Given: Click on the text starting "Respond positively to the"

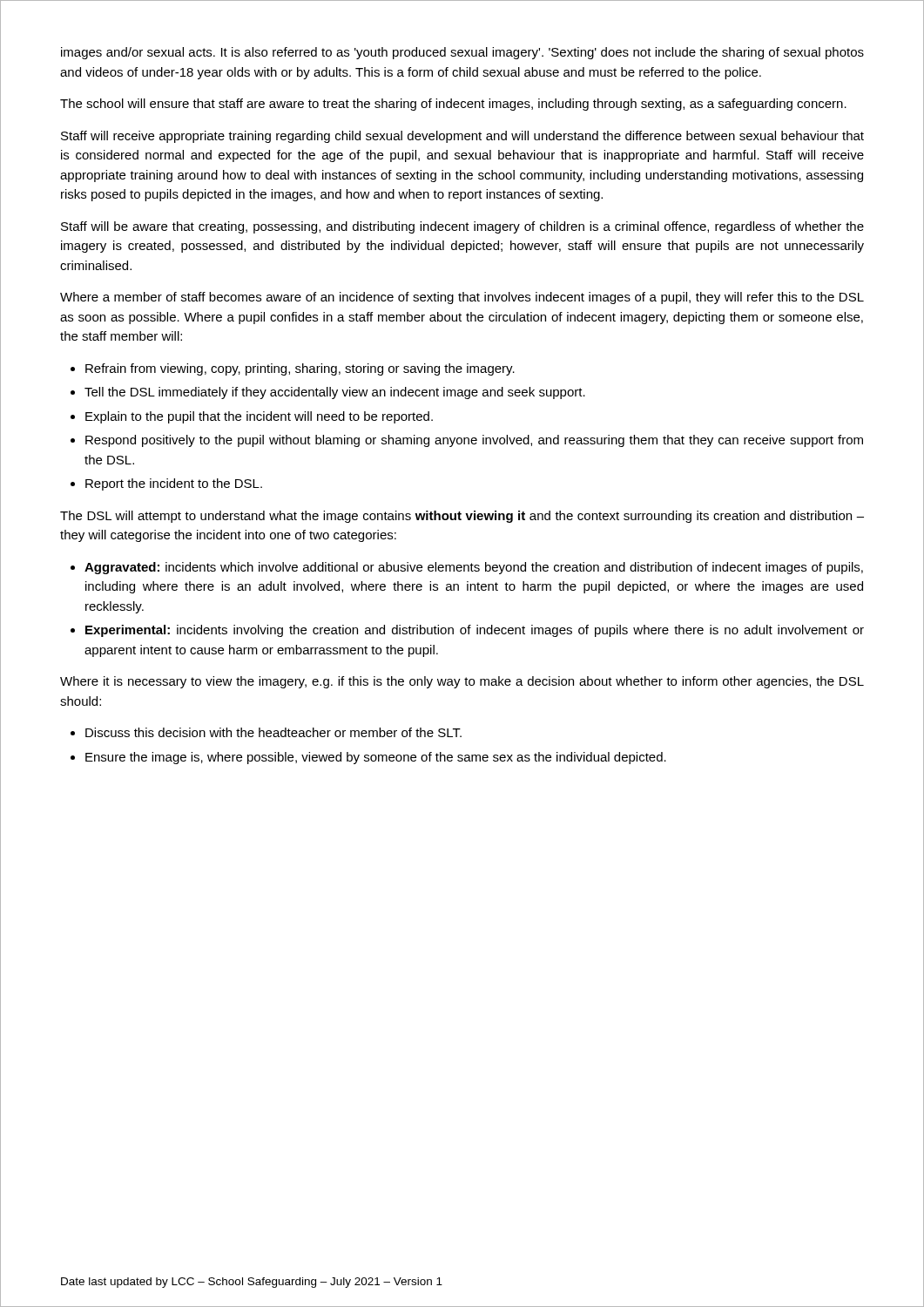Looking at the screenshot, I should click(474, 449).
